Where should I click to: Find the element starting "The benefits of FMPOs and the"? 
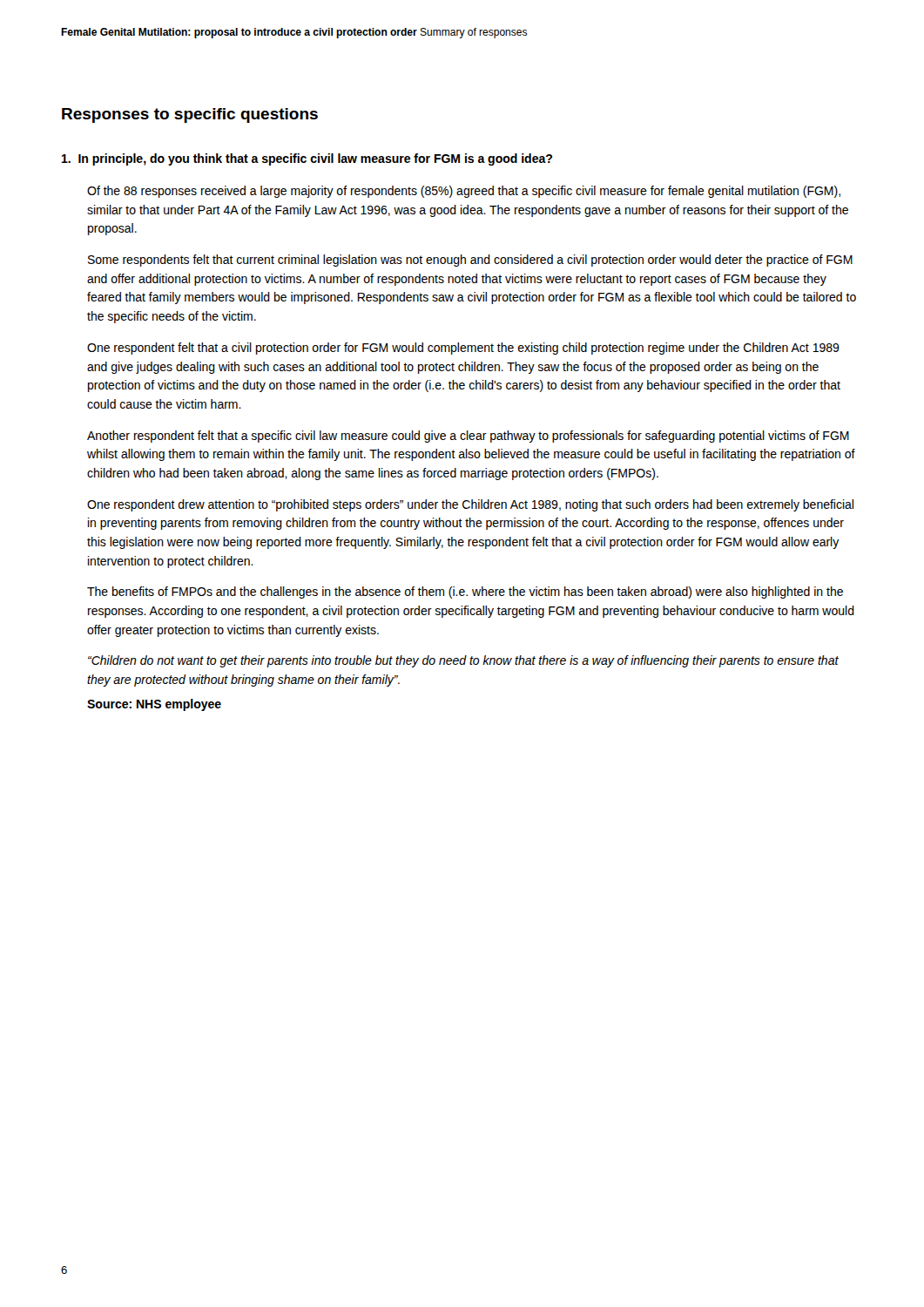[x=471, y=611]
